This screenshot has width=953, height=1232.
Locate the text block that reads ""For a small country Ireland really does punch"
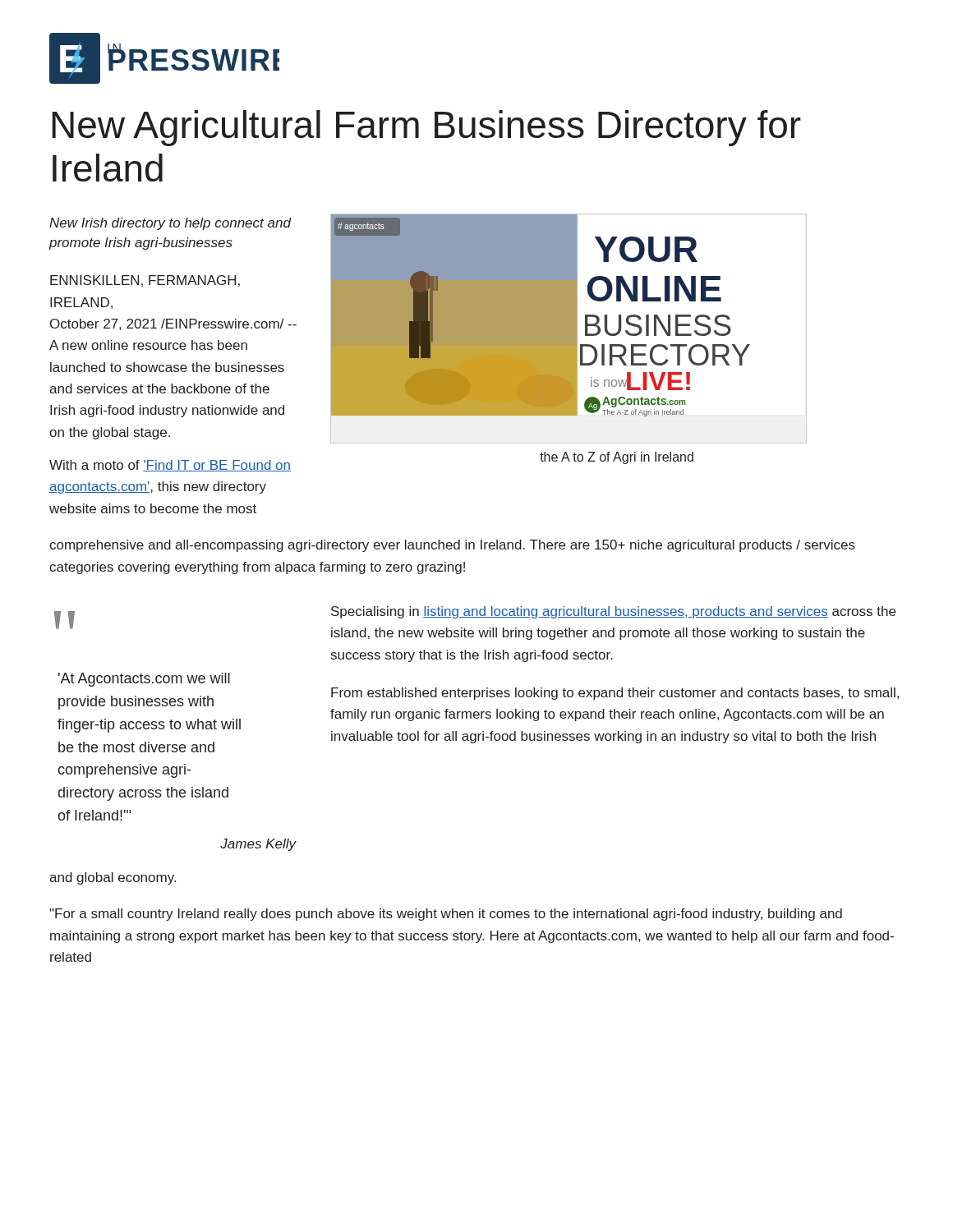point(476,936)
